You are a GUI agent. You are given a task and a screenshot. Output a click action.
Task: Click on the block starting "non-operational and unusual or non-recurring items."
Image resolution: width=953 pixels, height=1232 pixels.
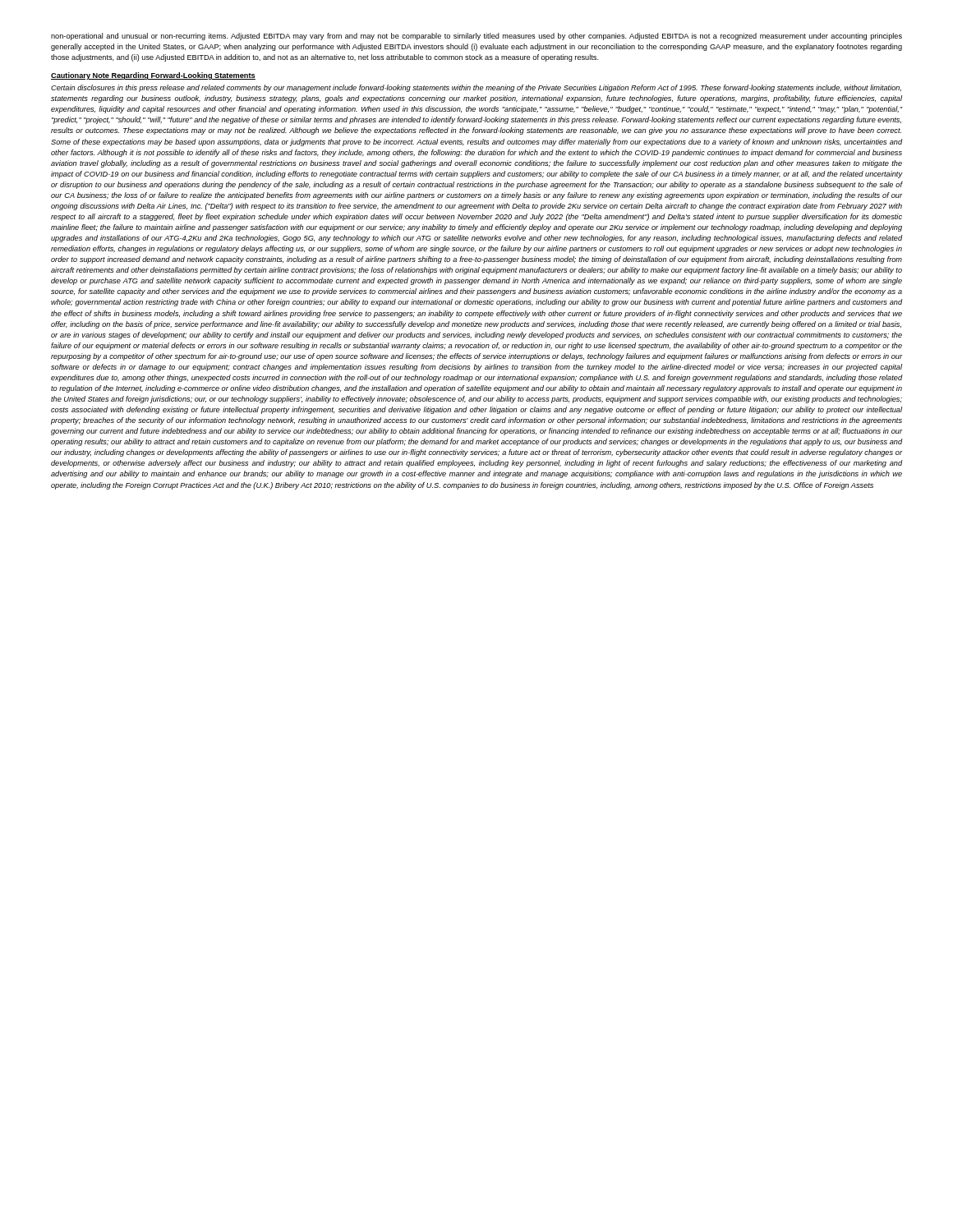click(476, 47)
